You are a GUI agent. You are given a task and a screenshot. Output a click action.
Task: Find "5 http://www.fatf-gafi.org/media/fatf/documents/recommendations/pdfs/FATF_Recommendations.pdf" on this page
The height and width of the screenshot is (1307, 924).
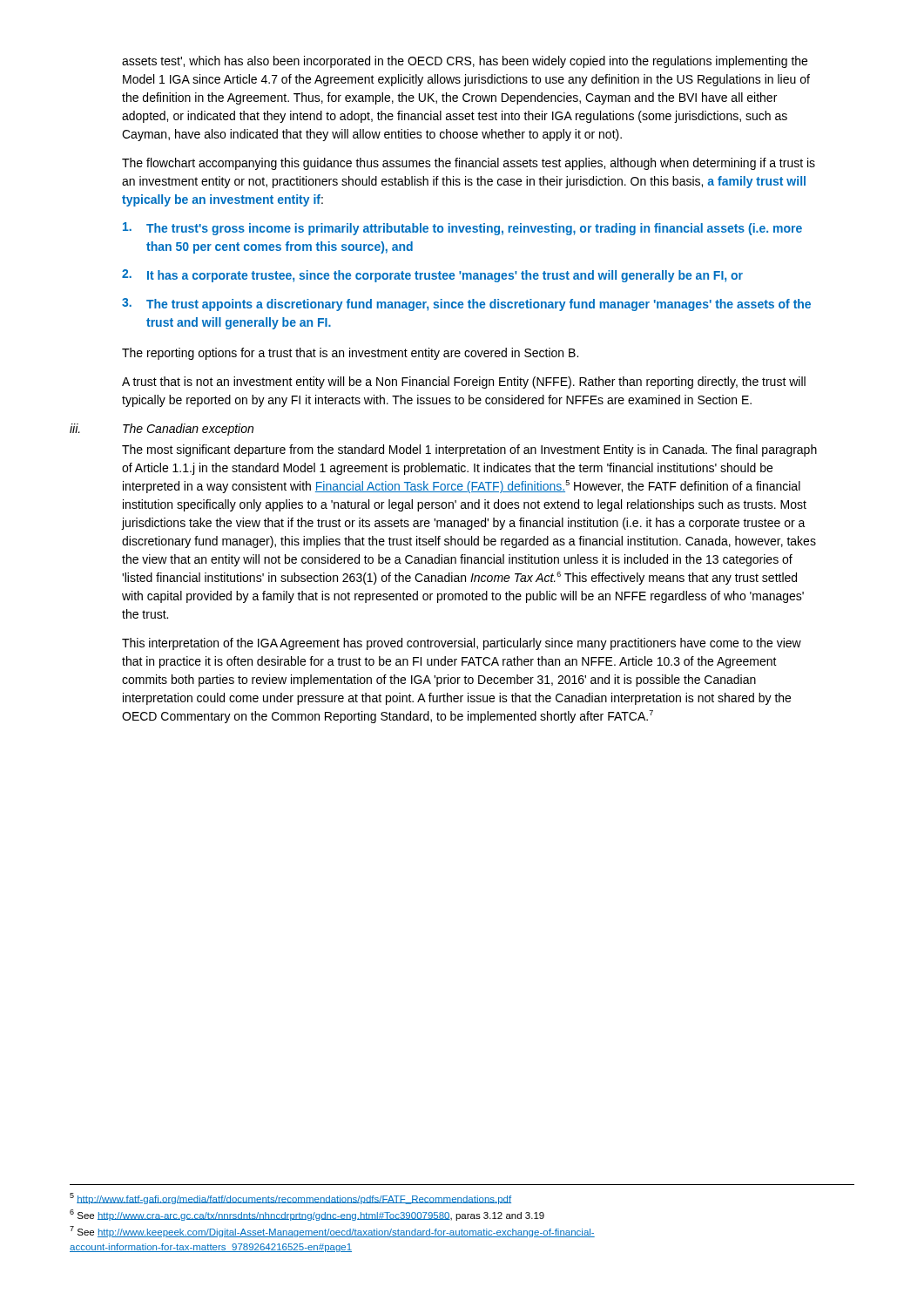tap(291, 1197)
